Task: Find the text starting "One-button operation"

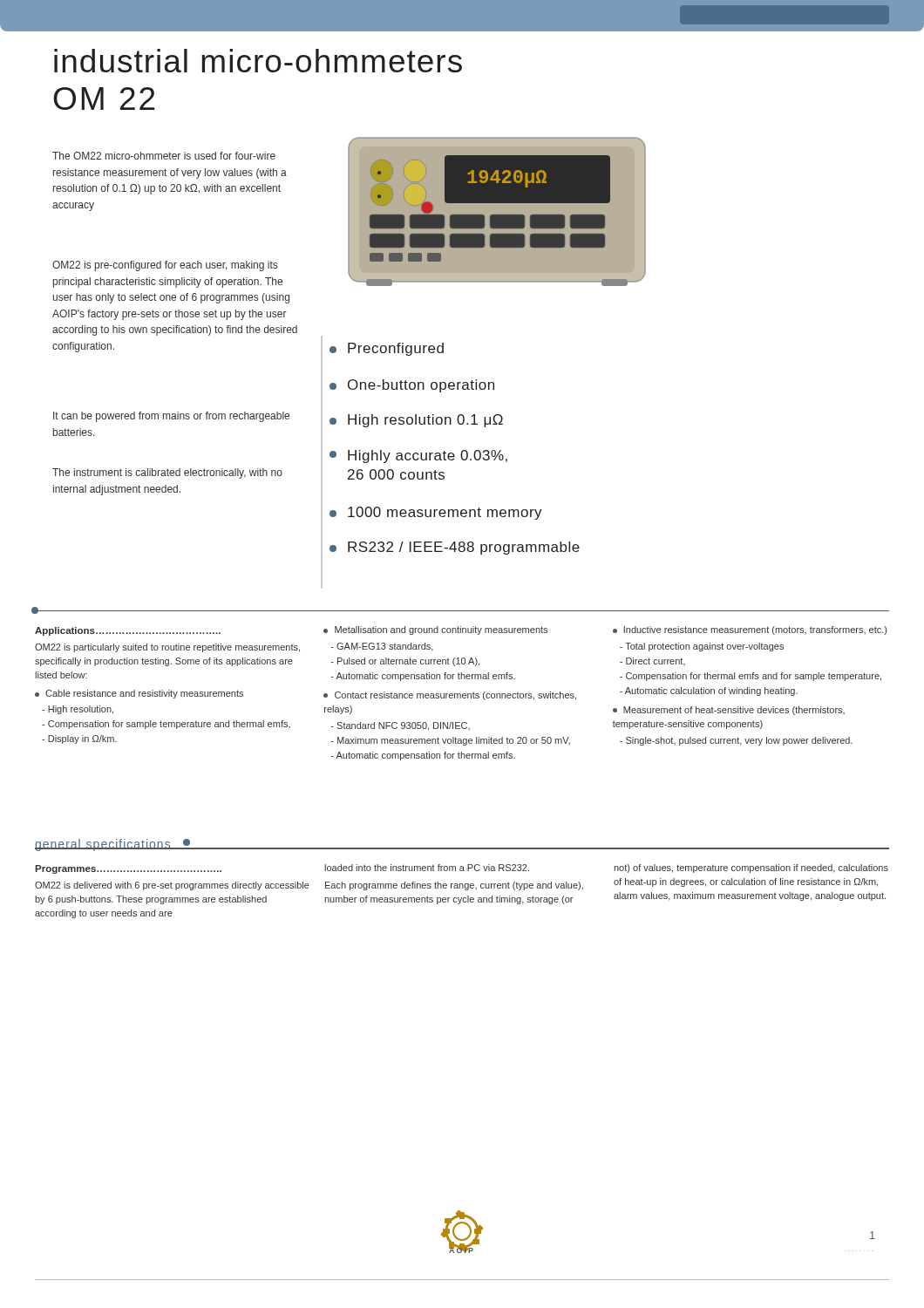Action: (413, 385)
